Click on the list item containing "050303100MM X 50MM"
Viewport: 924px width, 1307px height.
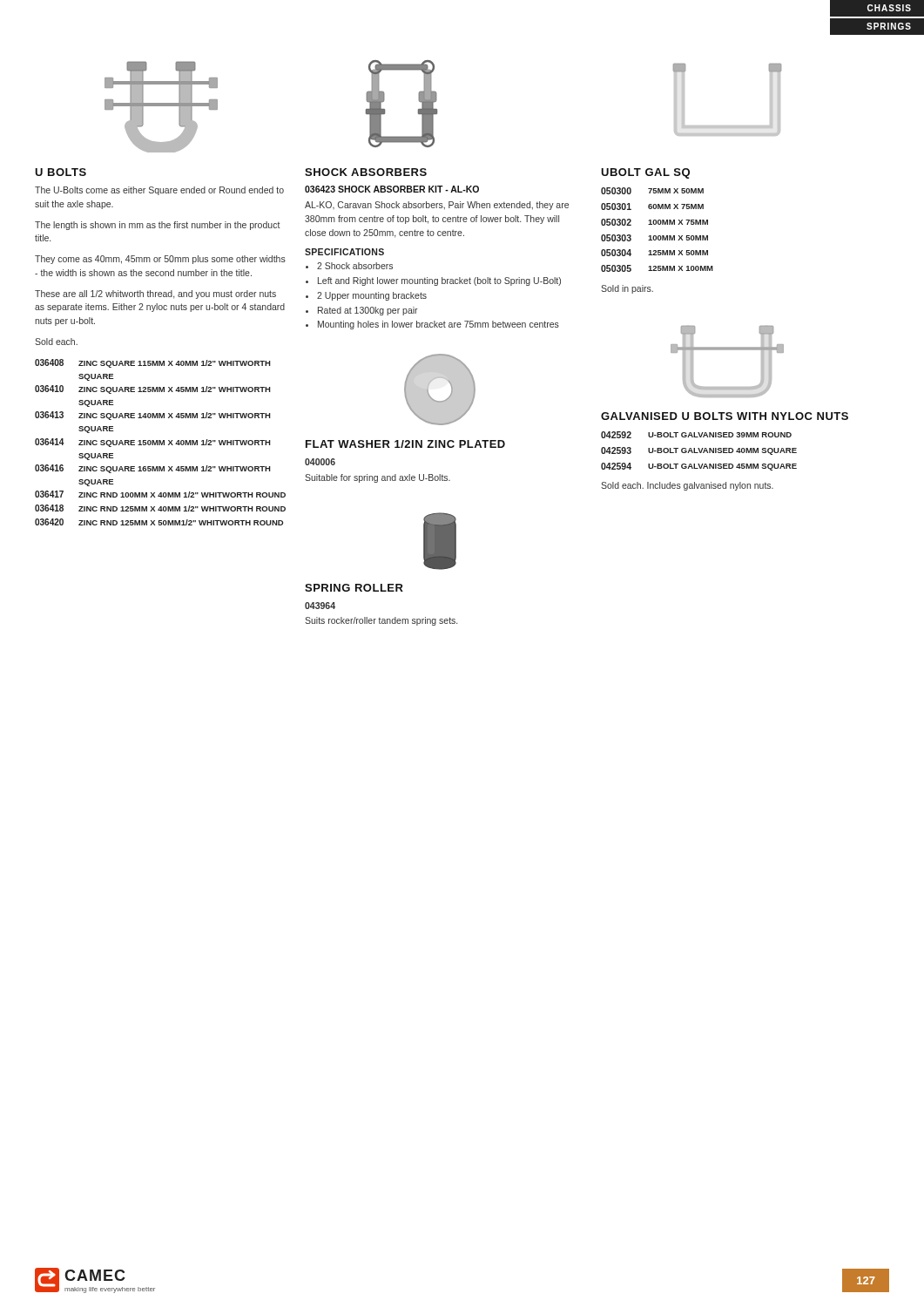click(655, 238)
